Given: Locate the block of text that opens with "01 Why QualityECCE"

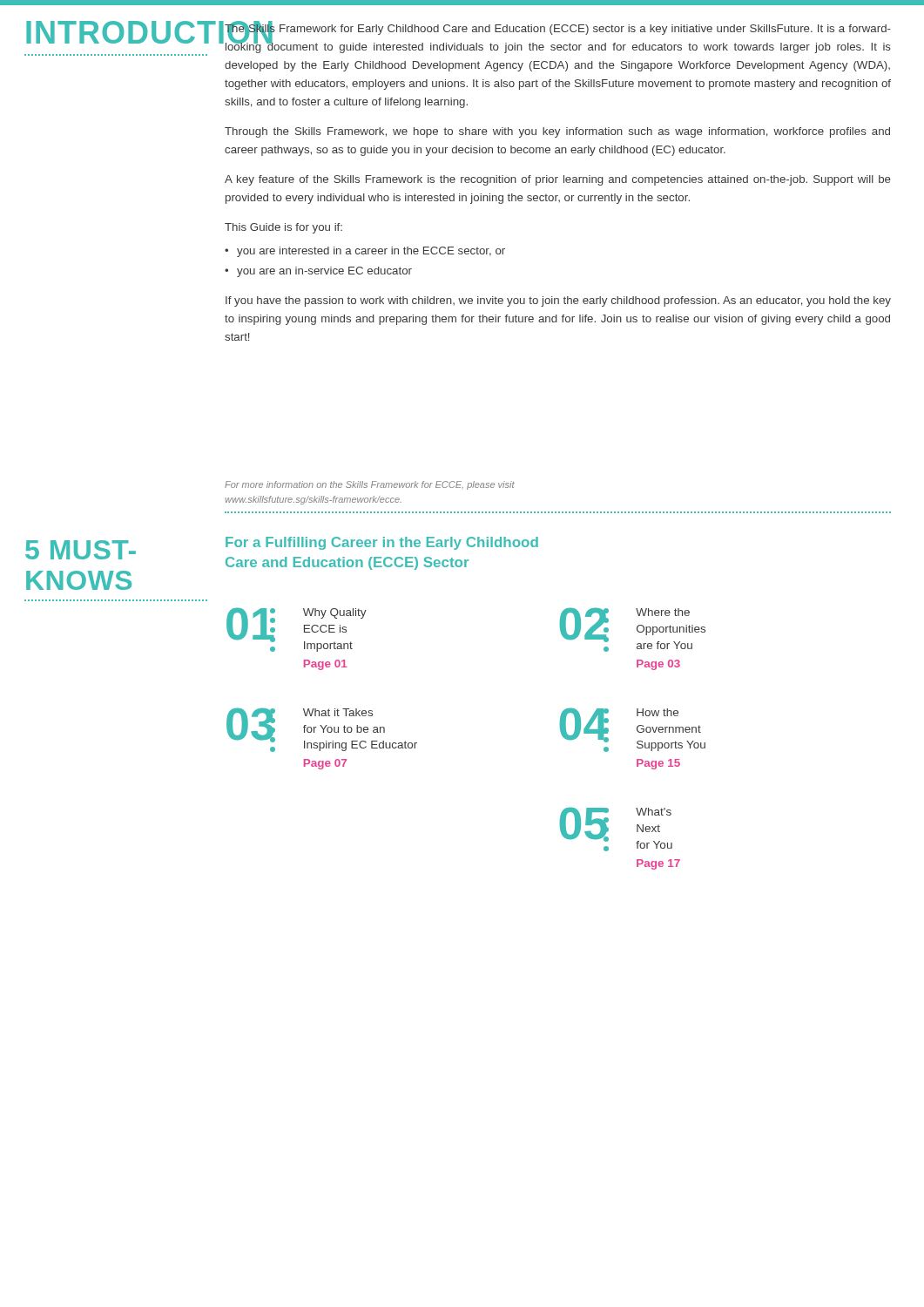Looking at the screenshot, I should pyautogui.click(x=295, y=635).
